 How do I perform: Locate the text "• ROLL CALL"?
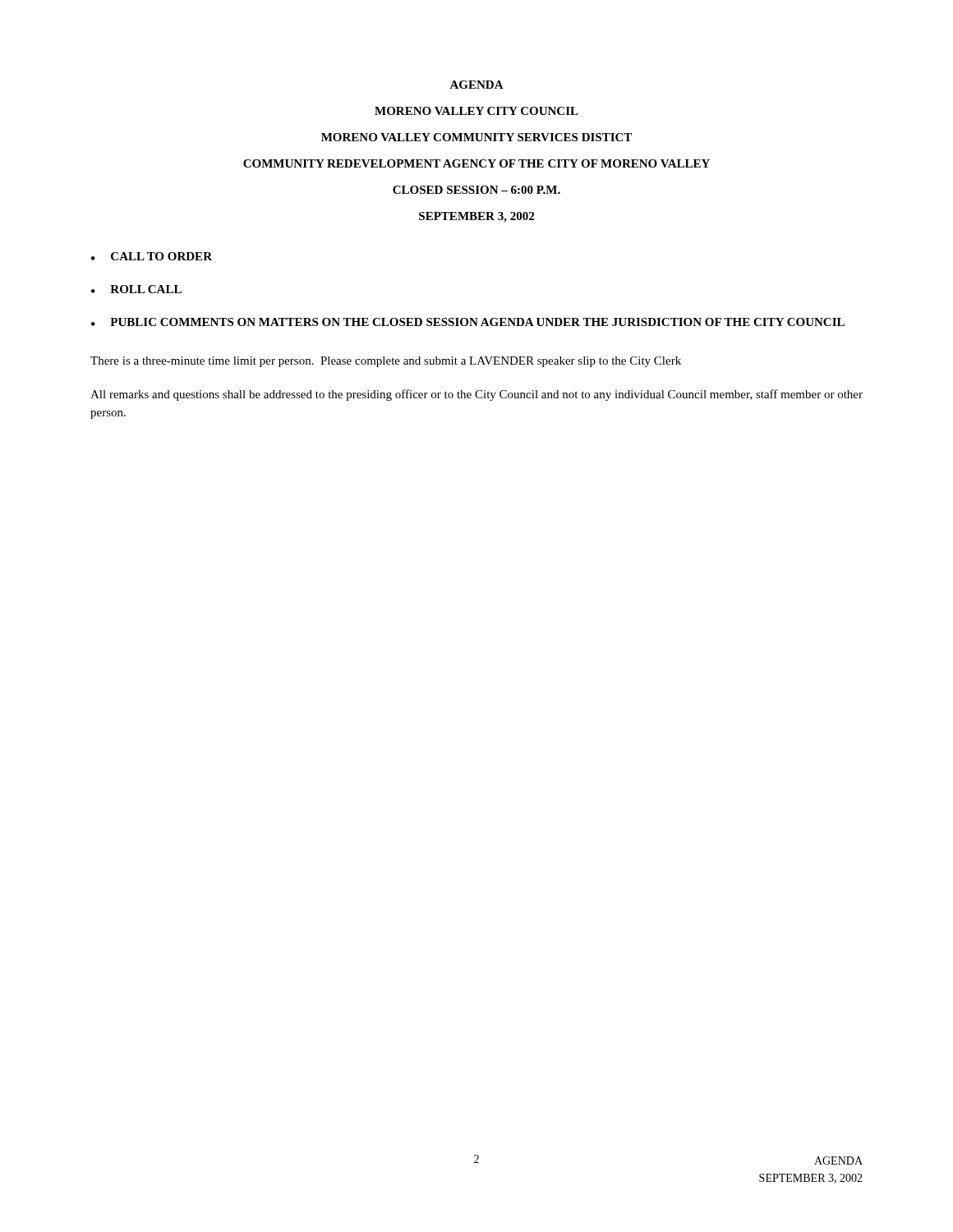tap(136, 292)
